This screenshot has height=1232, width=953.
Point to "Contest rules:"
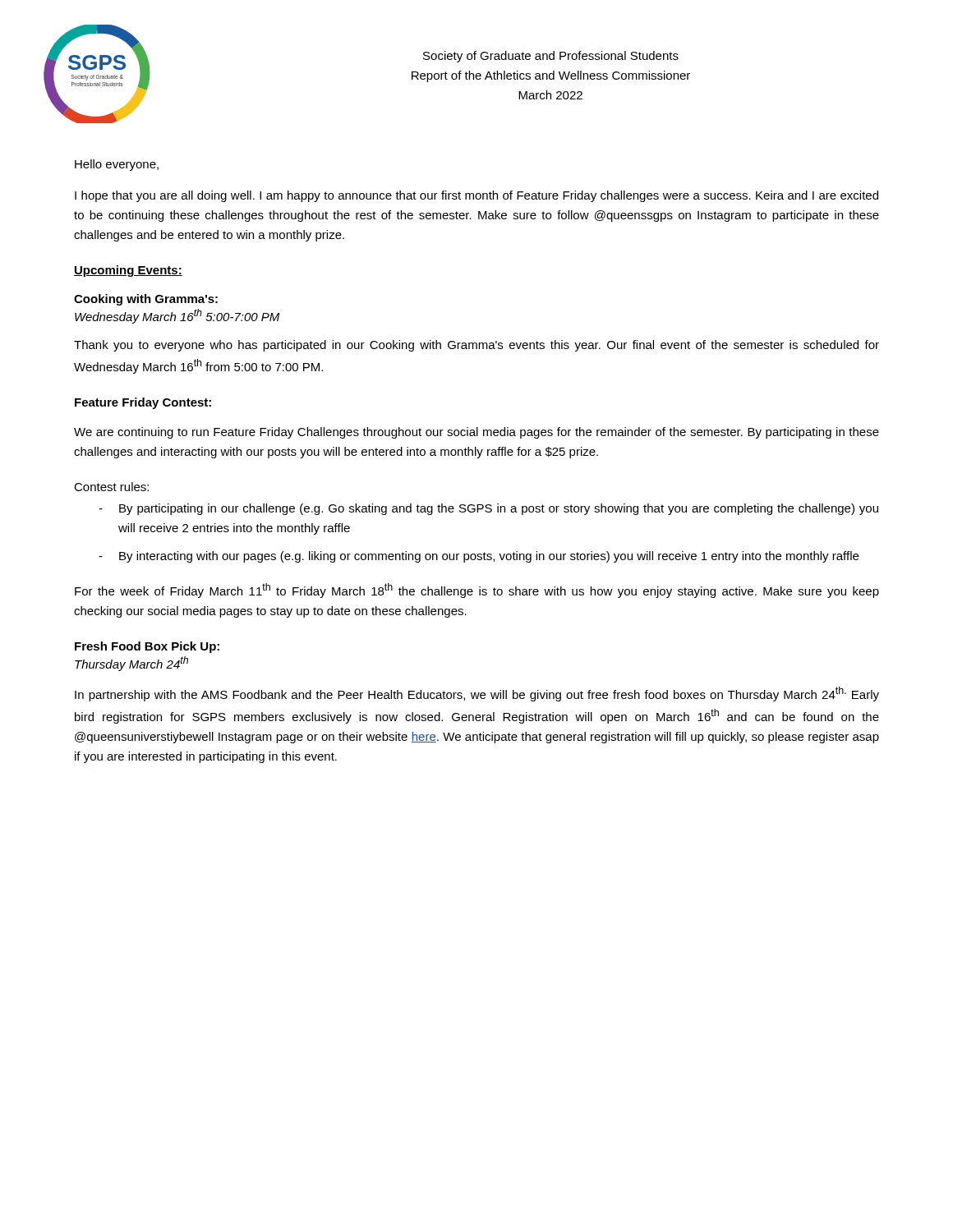click(x=112, y=487)
